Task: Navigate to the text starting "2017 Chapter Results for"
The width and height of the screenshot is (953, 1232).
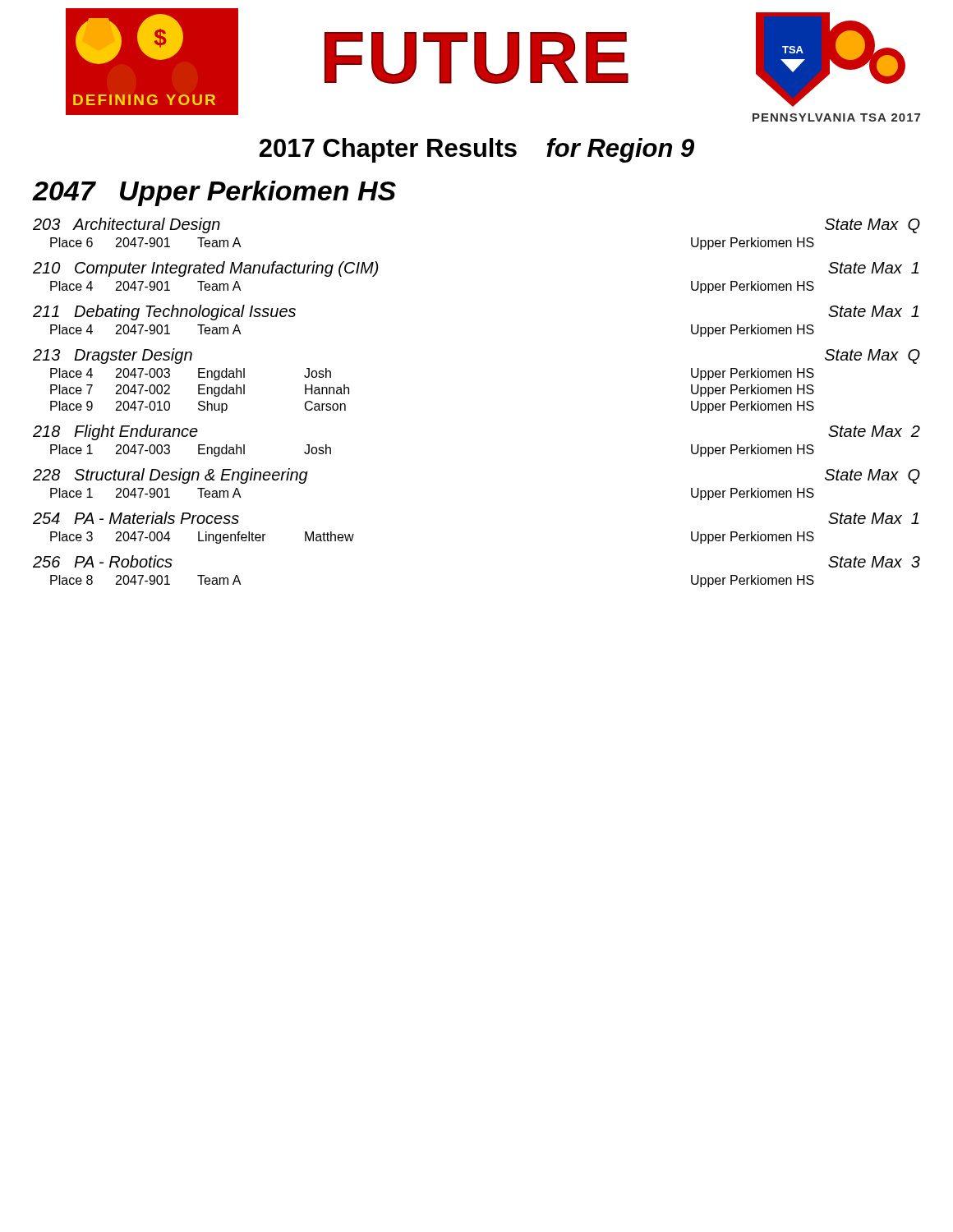Action: [x=476, y=148]
